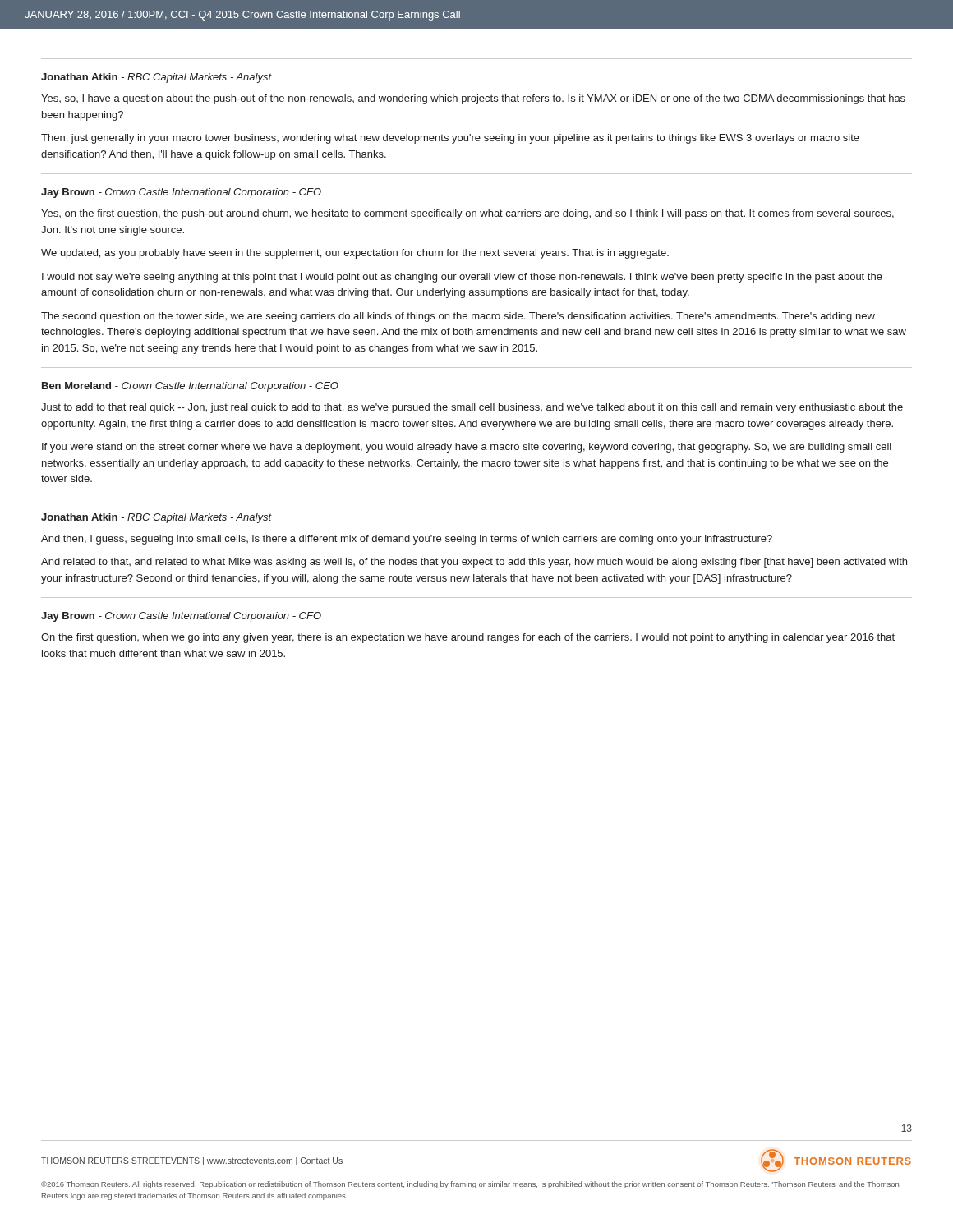Point to the block beginning "We updated, as you probably have seen"

coord(355,253)
